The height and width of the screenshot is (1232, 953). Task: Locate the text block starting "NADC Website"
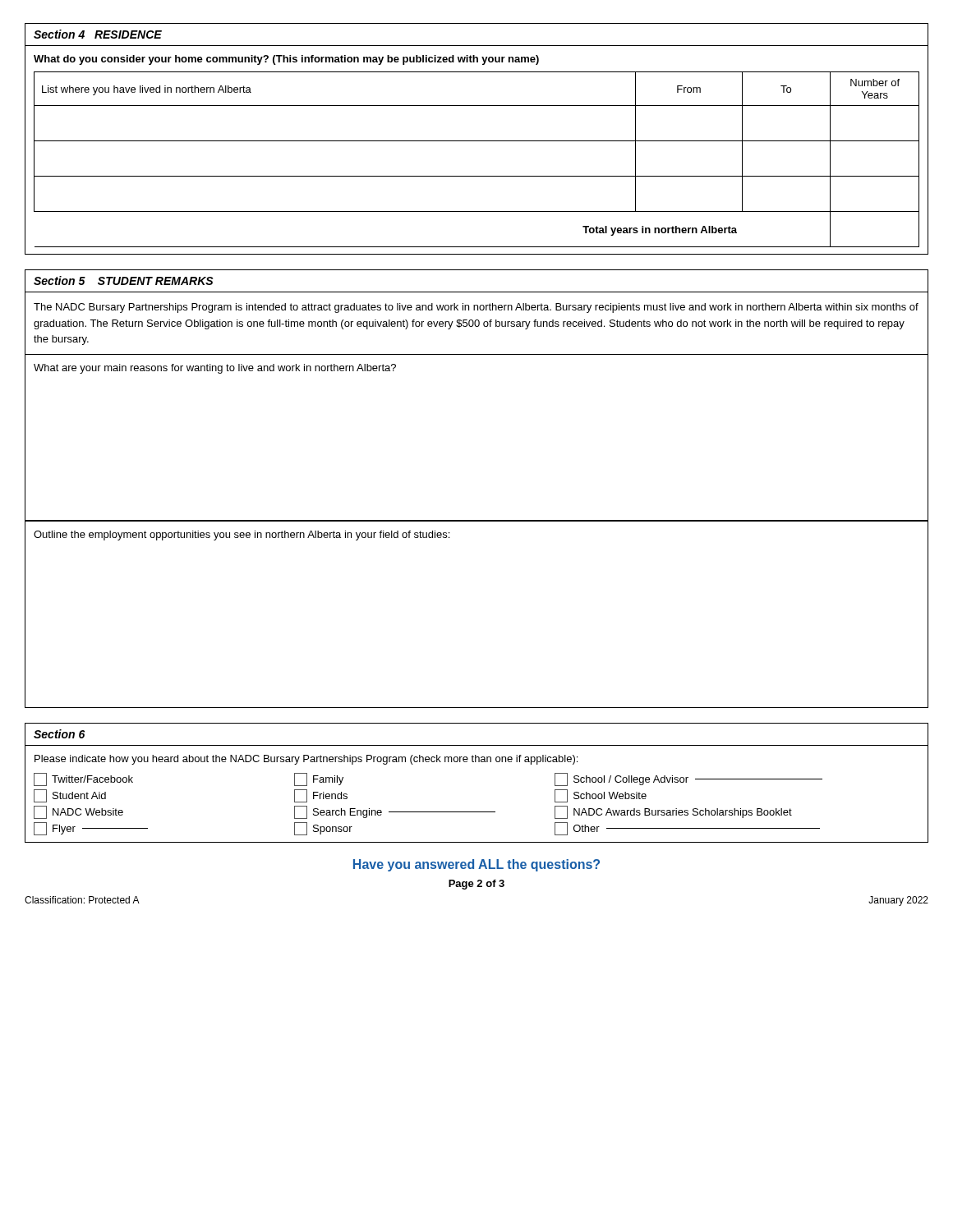[x=79, y=812]
